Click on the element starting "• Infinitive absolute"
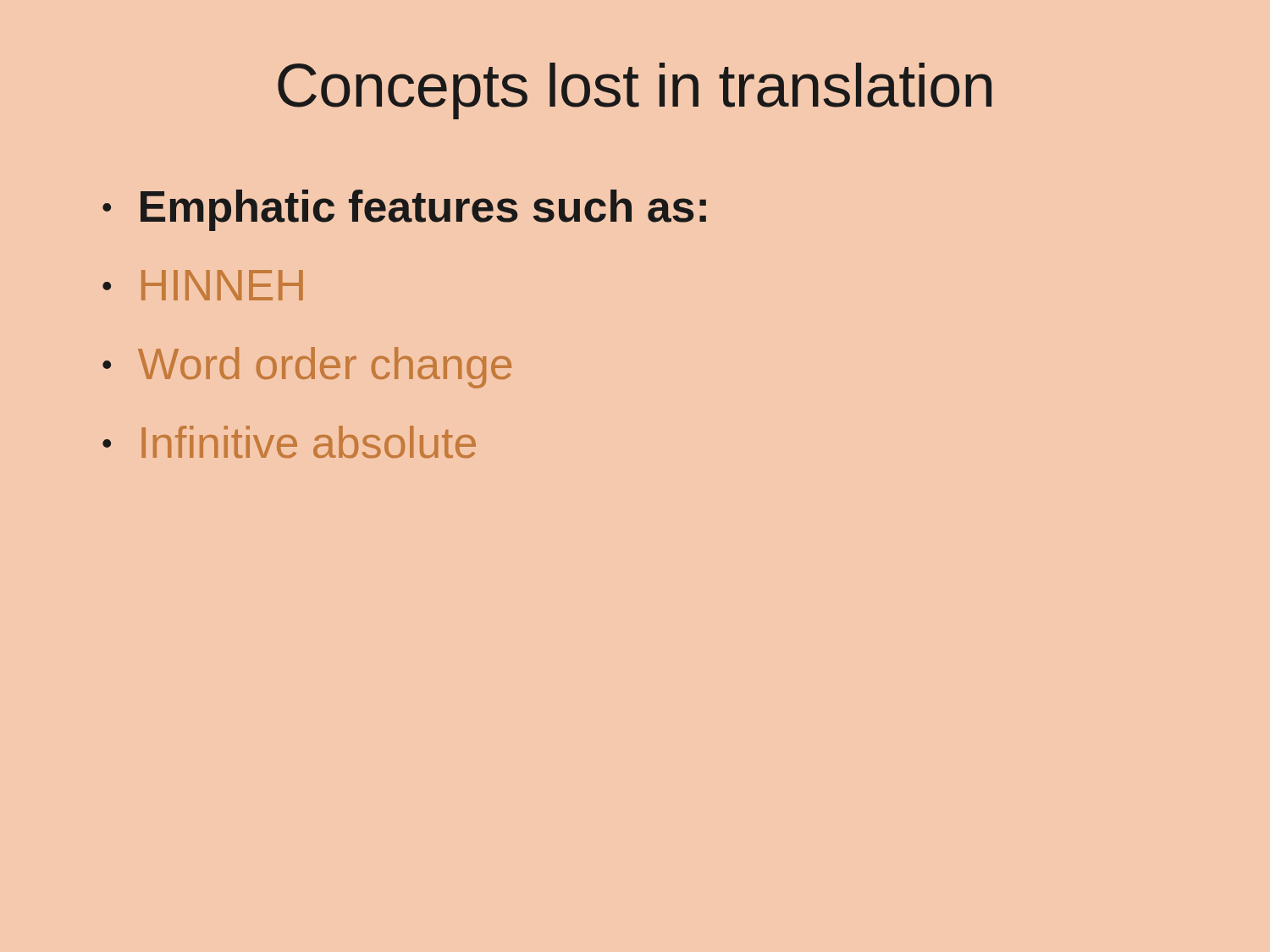 tap(290, 443)
